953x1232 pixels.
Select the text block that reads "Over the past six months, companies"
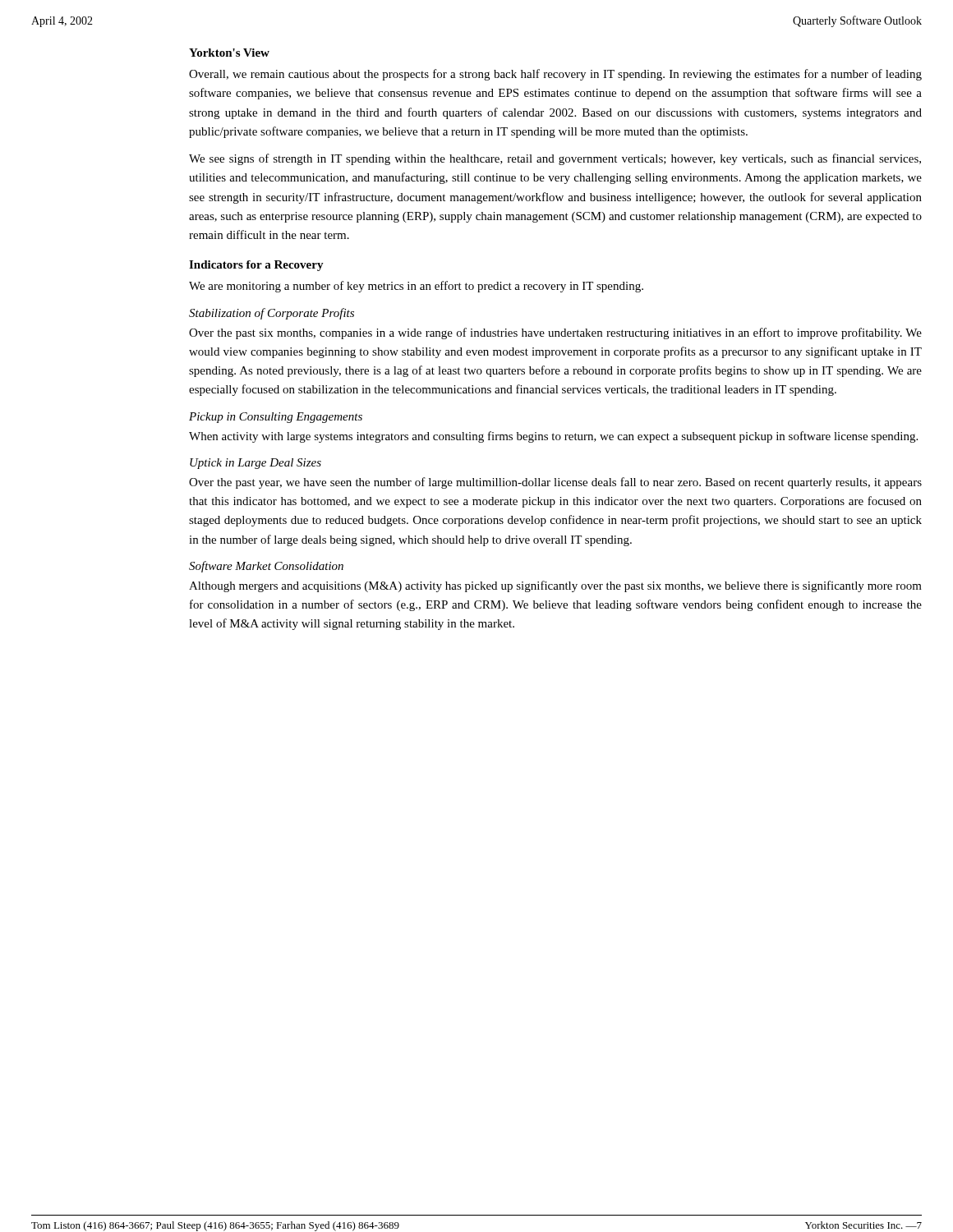555,361
